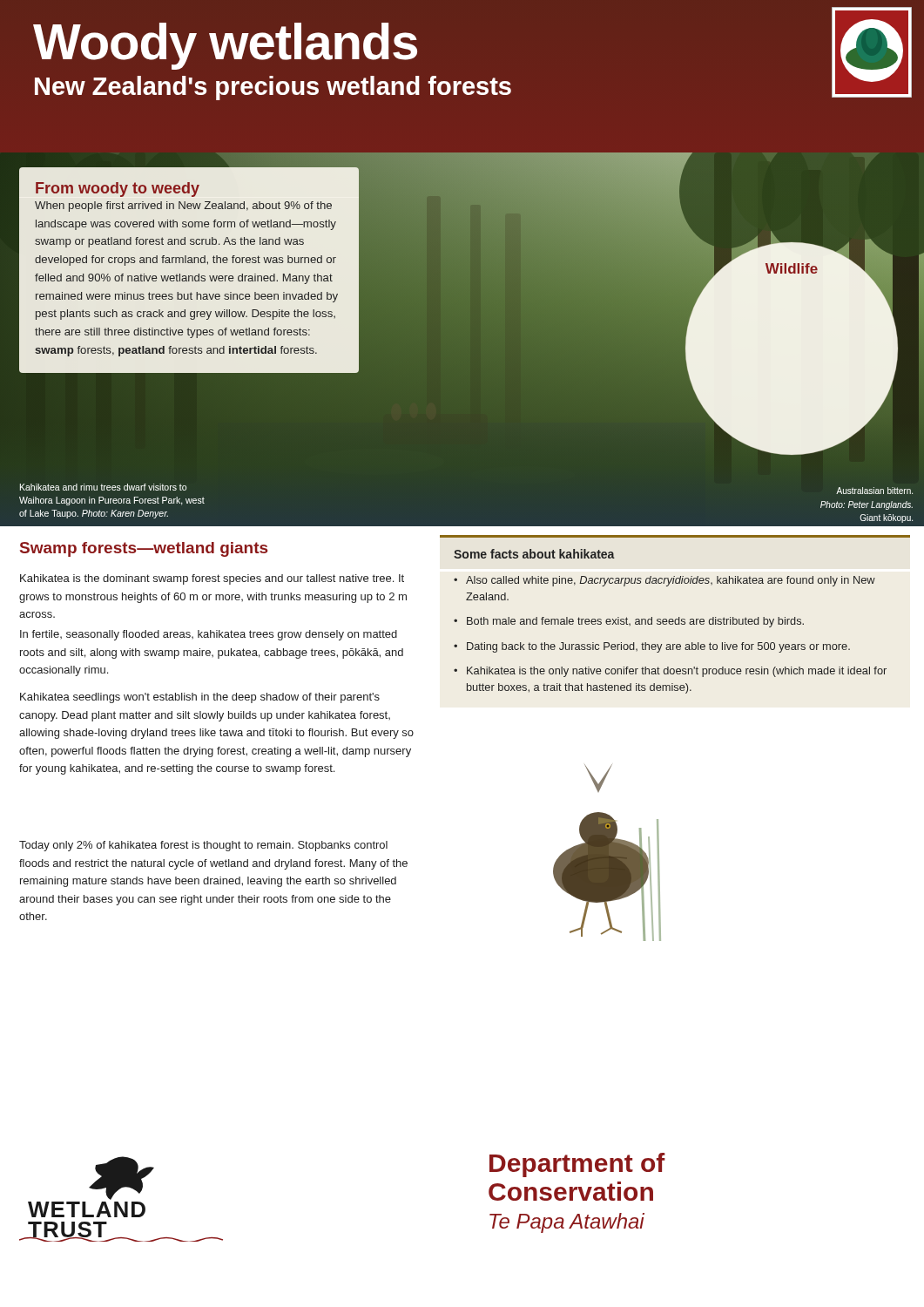
Task: Select the text block containing "Today only 2%"
Action: pyautogui.click(x=219, y=881)
